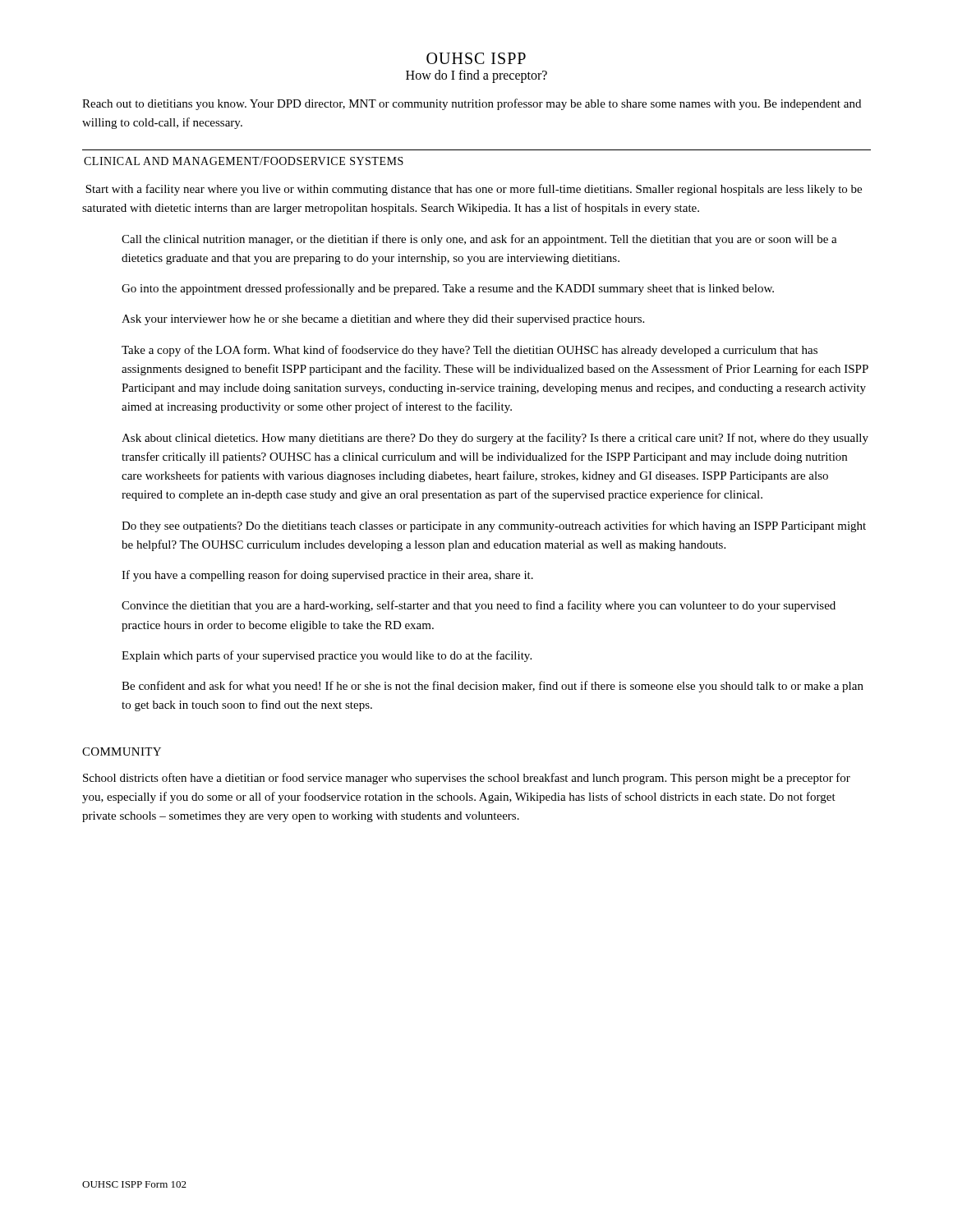Image resolution: width=953 pixels, height=1232 pixels.
Task: Click on the text block containing "If you have a compelling reason for"
Action: [x=328, y=575]
